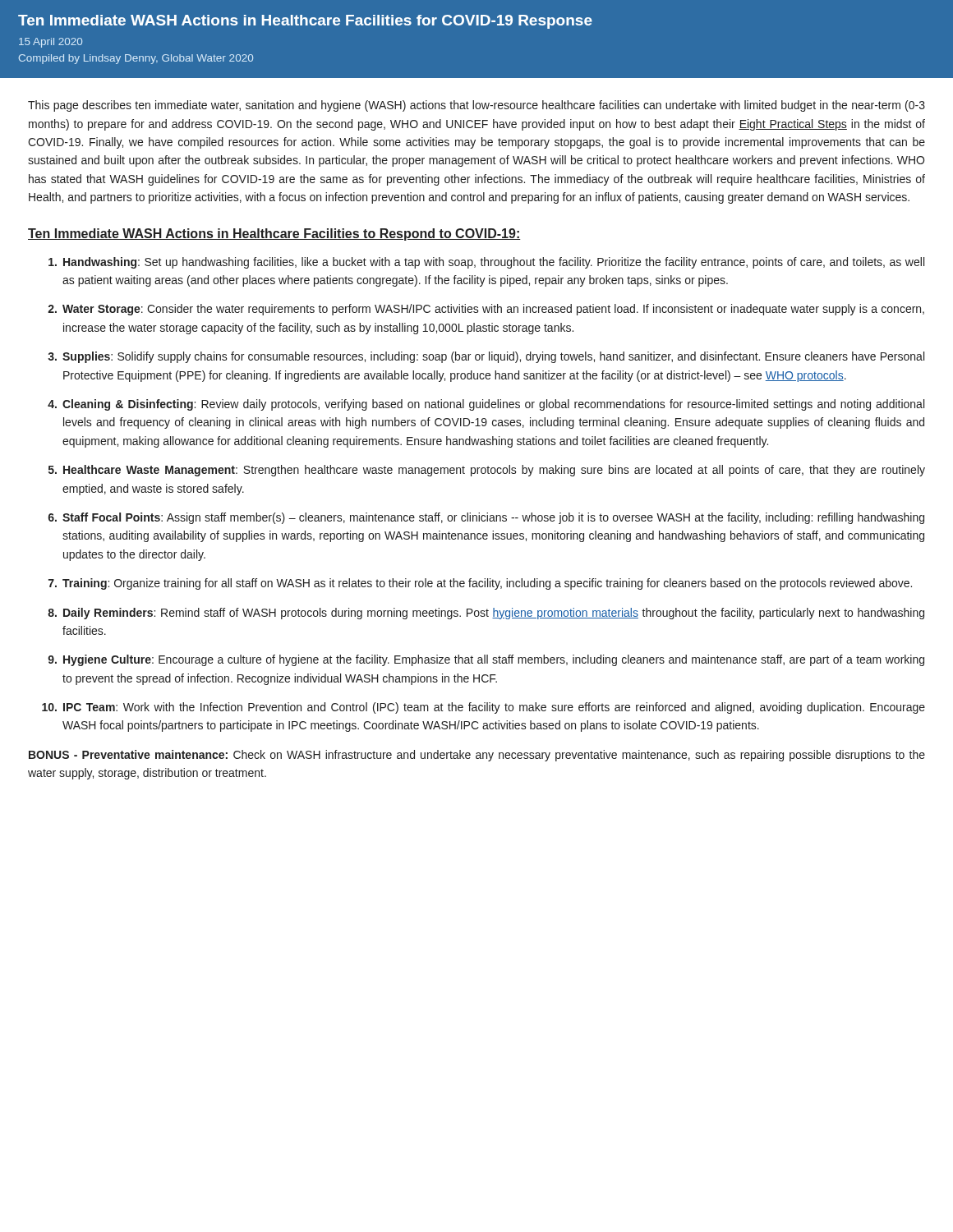Point to the region starting "3. Supplies: Solidify"
This screenshot has height=1232, width=953.
(476, 366)
